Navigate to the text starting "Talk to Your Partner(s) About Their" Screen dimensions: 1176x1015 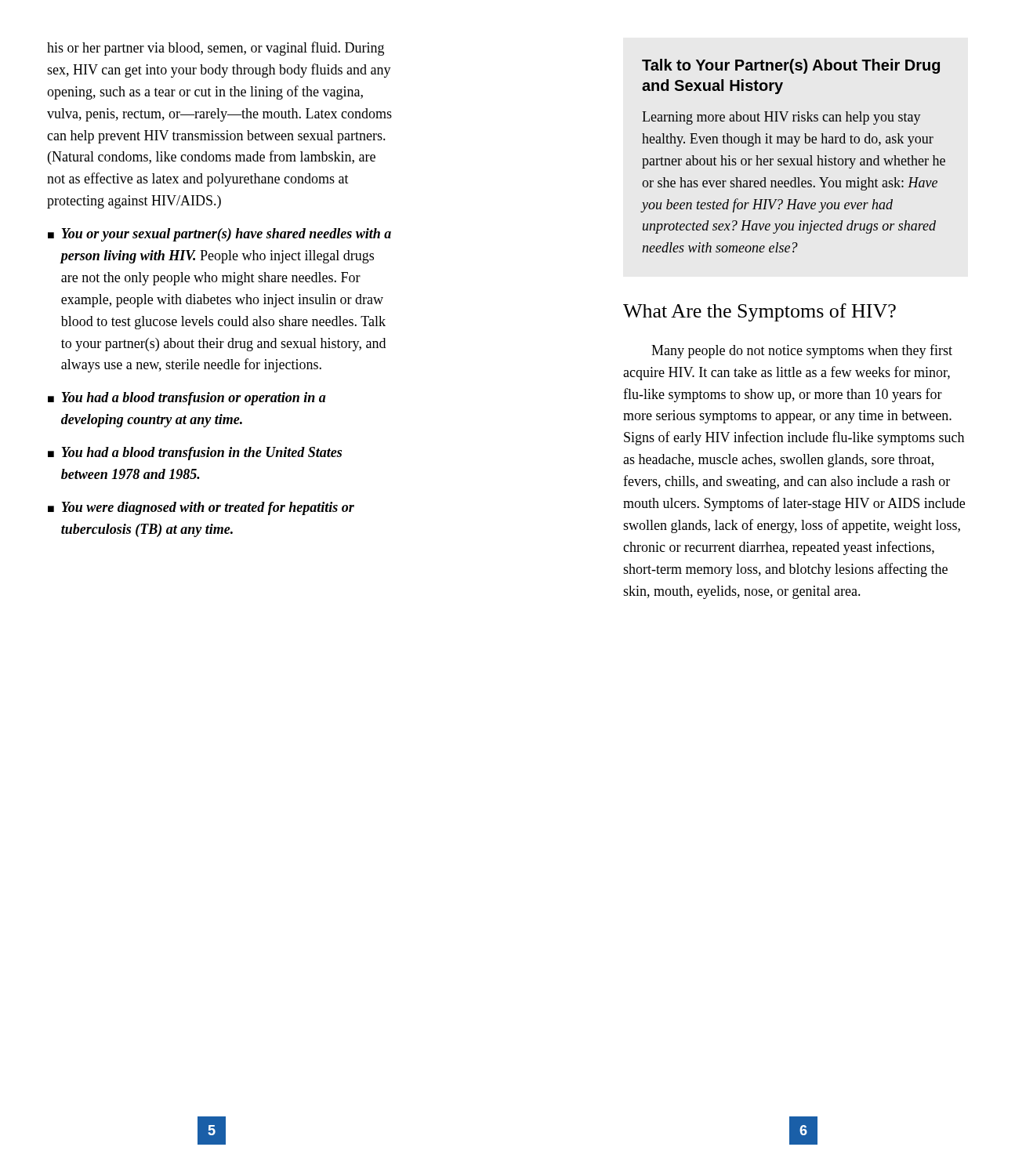pyautogui.click(x=796, y=157)
